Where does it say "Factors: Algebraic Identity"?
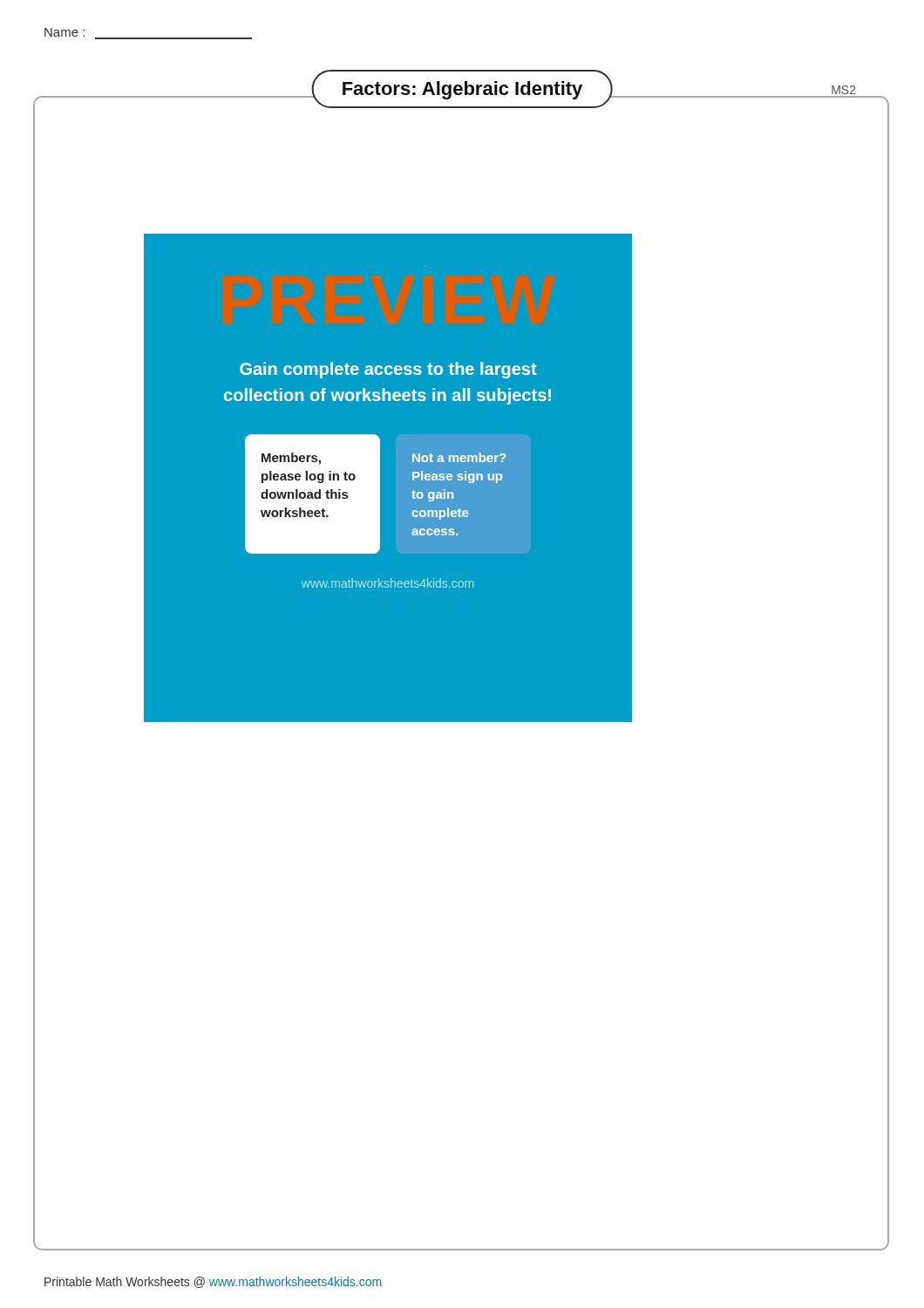924x1308 pixels. click(x=462, y=88)
